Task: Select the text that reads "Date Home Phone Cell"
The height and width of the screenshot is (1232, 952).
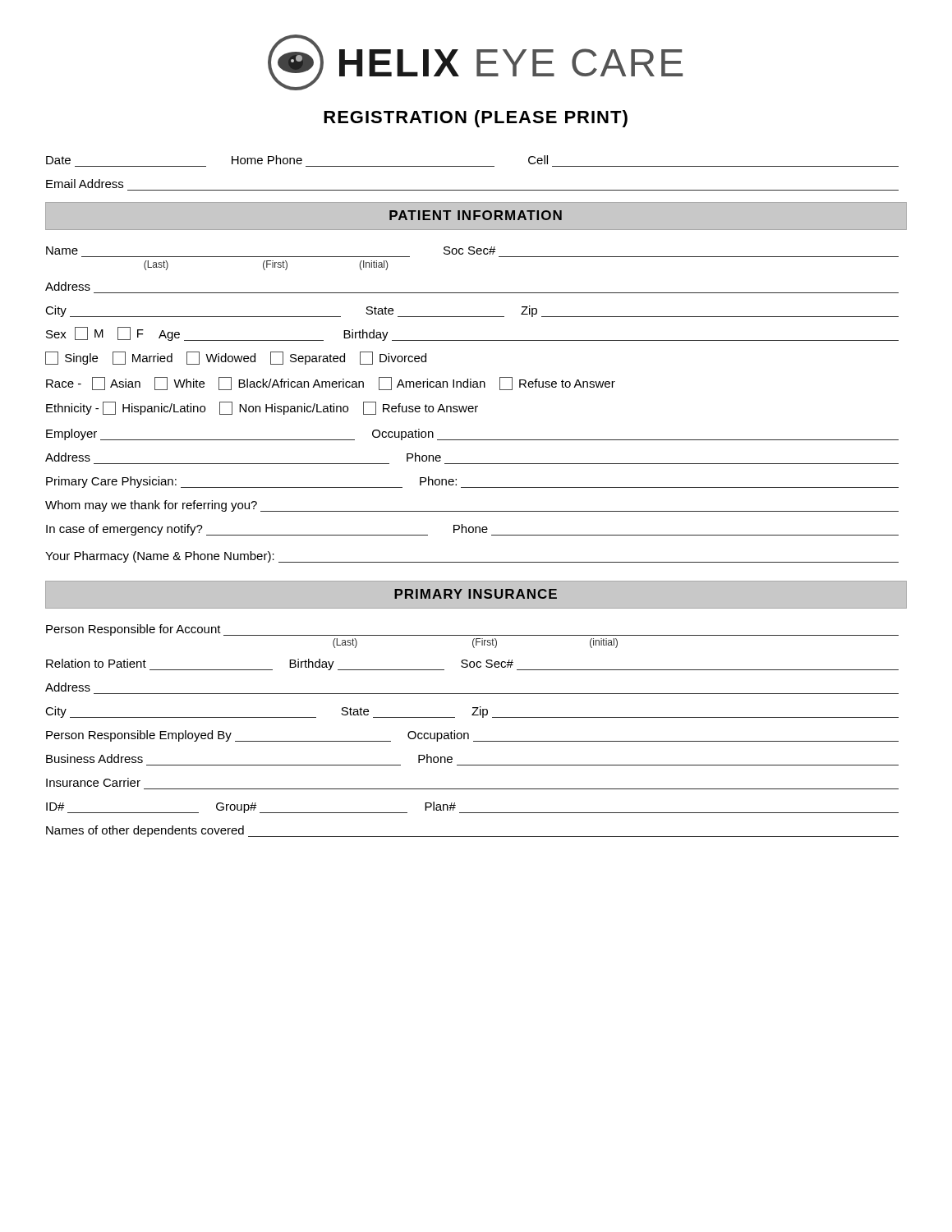Action: 472,159
